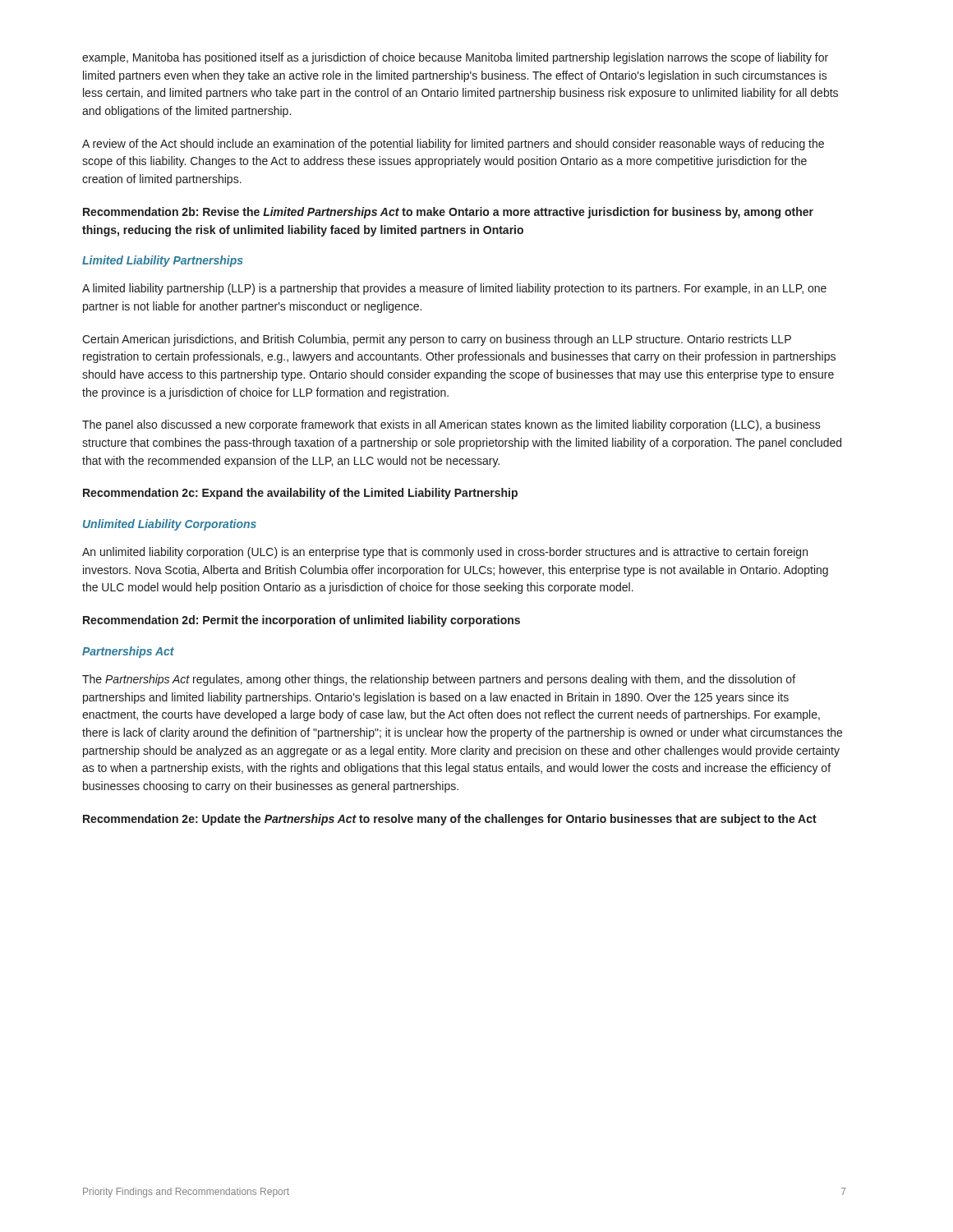Click on the text block that says "A review of the Act"
The height and width of the screenshot is (1232, 953).
[x=453, y=161]
